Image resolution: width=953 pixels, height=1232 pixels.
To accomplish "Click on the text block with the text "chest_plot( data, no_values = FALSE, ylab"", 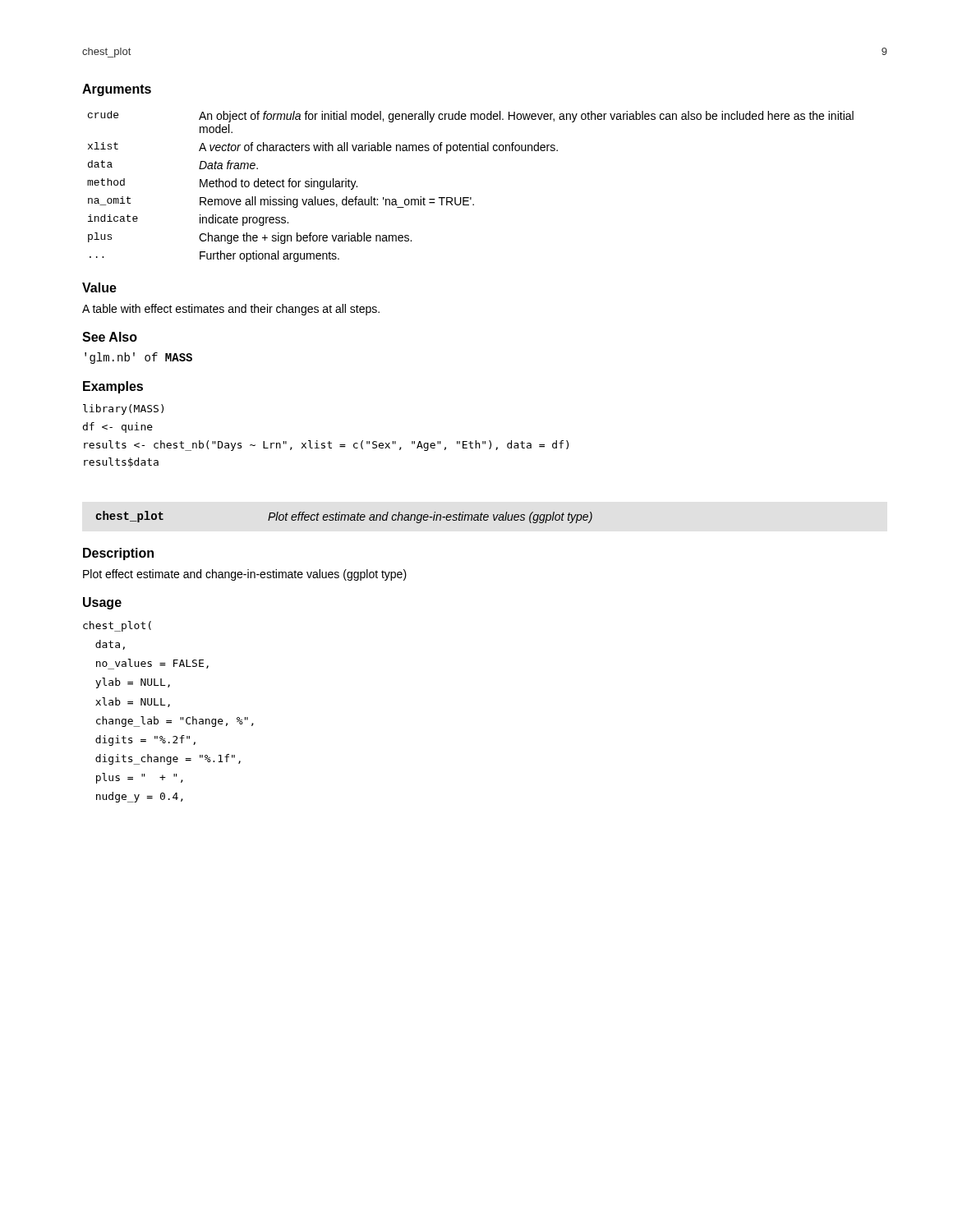I will point(169,711).
